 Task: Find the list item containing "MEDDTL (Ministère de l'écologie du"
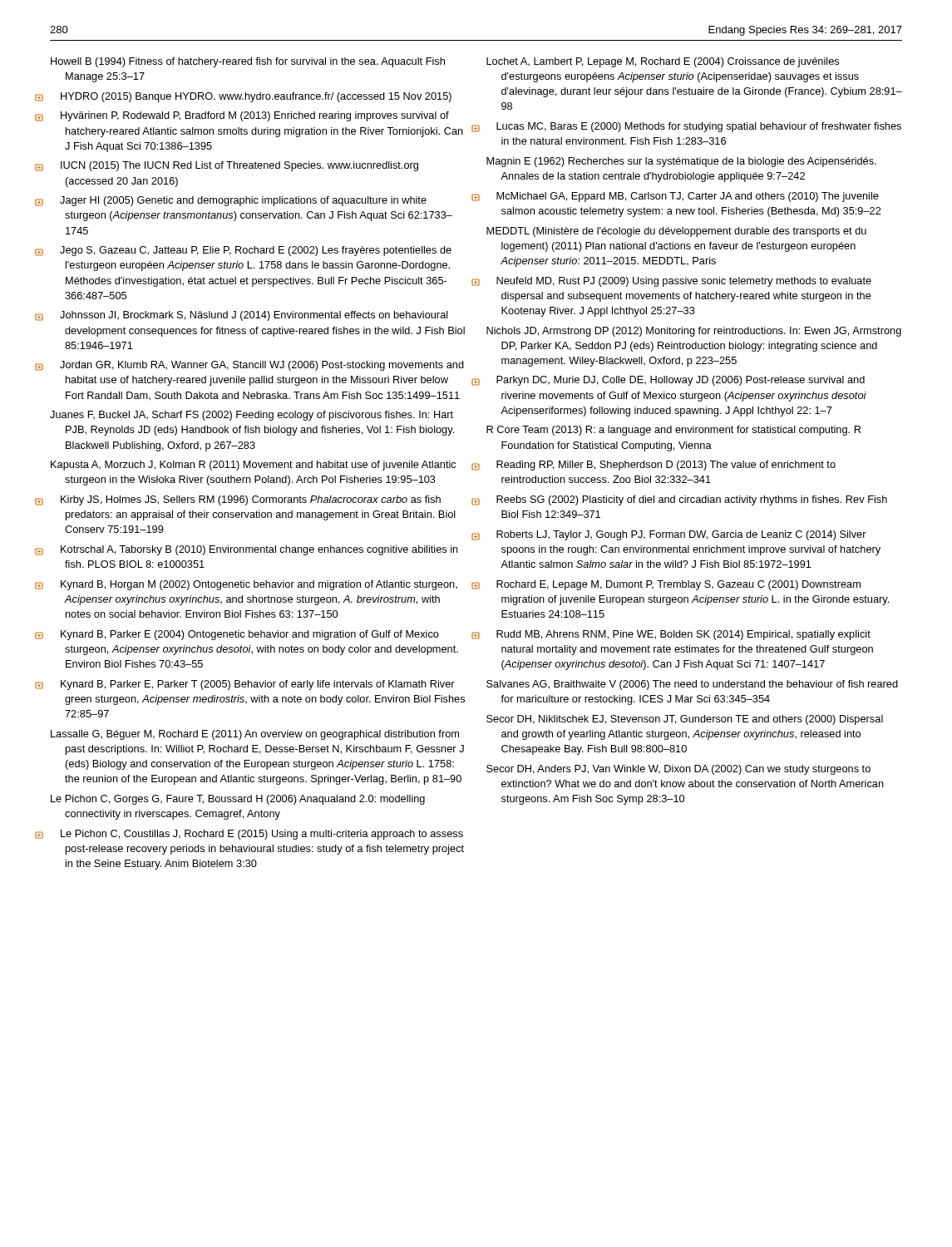click(x=676, y=245)
